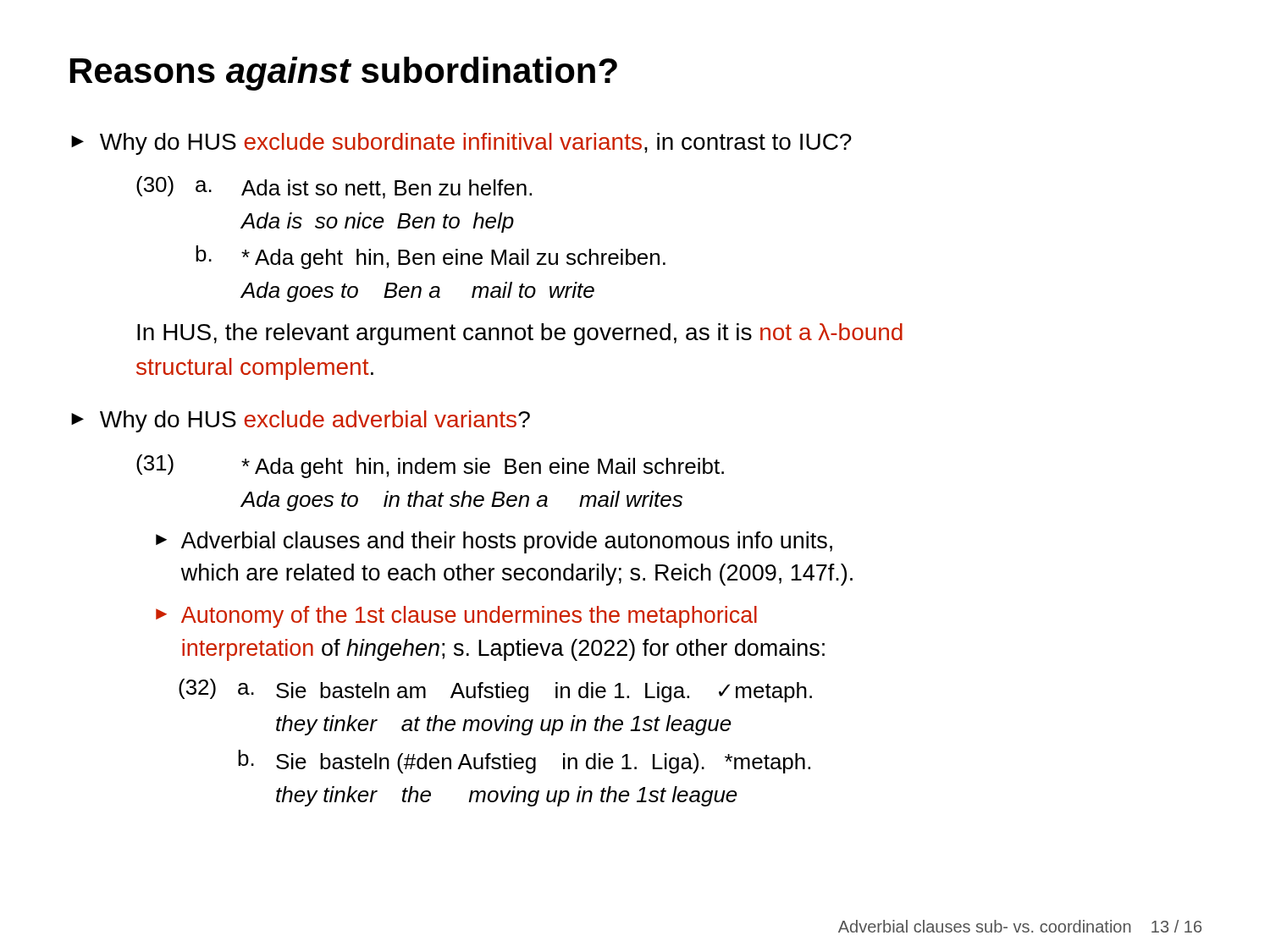1270x952 pixels.
Task: Locate the region starting "(31) * Ada geht hin, indem sie"
Action: [x=669, y=483]
